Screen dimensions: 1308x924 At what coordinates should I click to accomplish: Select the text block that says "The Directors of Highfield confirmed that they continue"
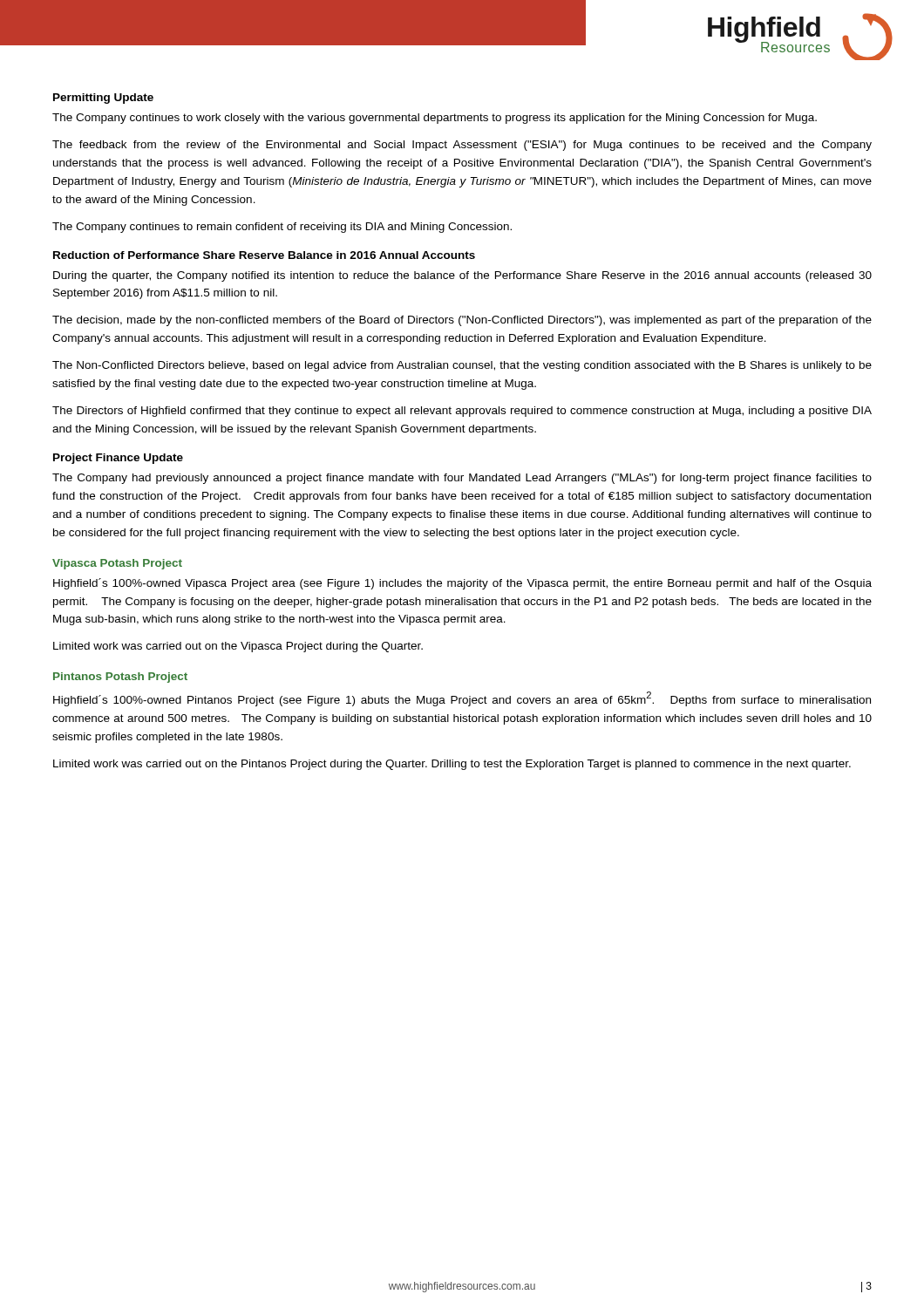pyautogui.click(x=462, y=419)
